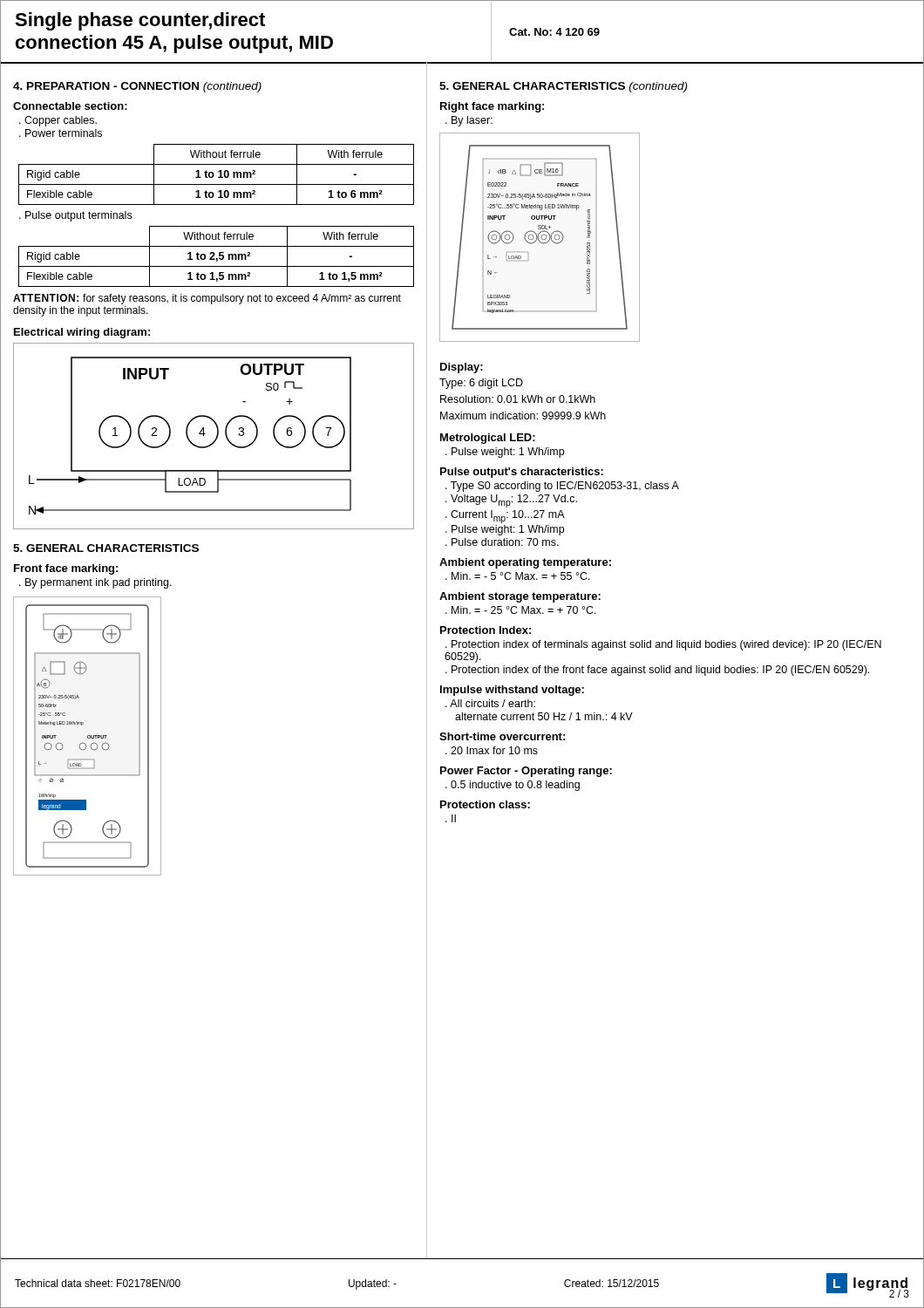The width and height of the screenshot is (924, 1308).
Task: Click on the text starting "Single phase counter,directconnection 45"
Action: pos(246,31)
